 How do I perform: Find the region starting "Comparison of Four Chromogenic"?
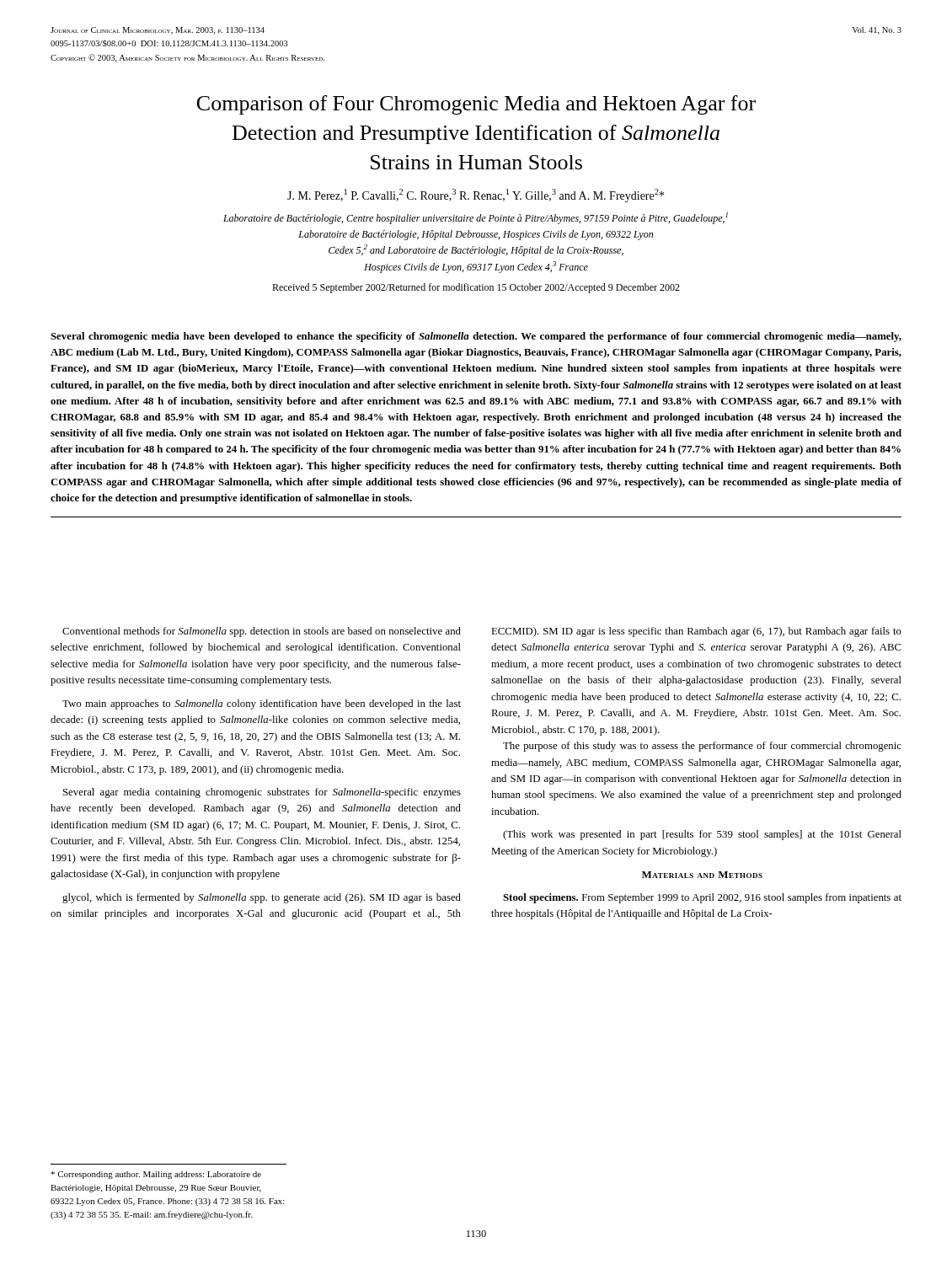point(476,133)
